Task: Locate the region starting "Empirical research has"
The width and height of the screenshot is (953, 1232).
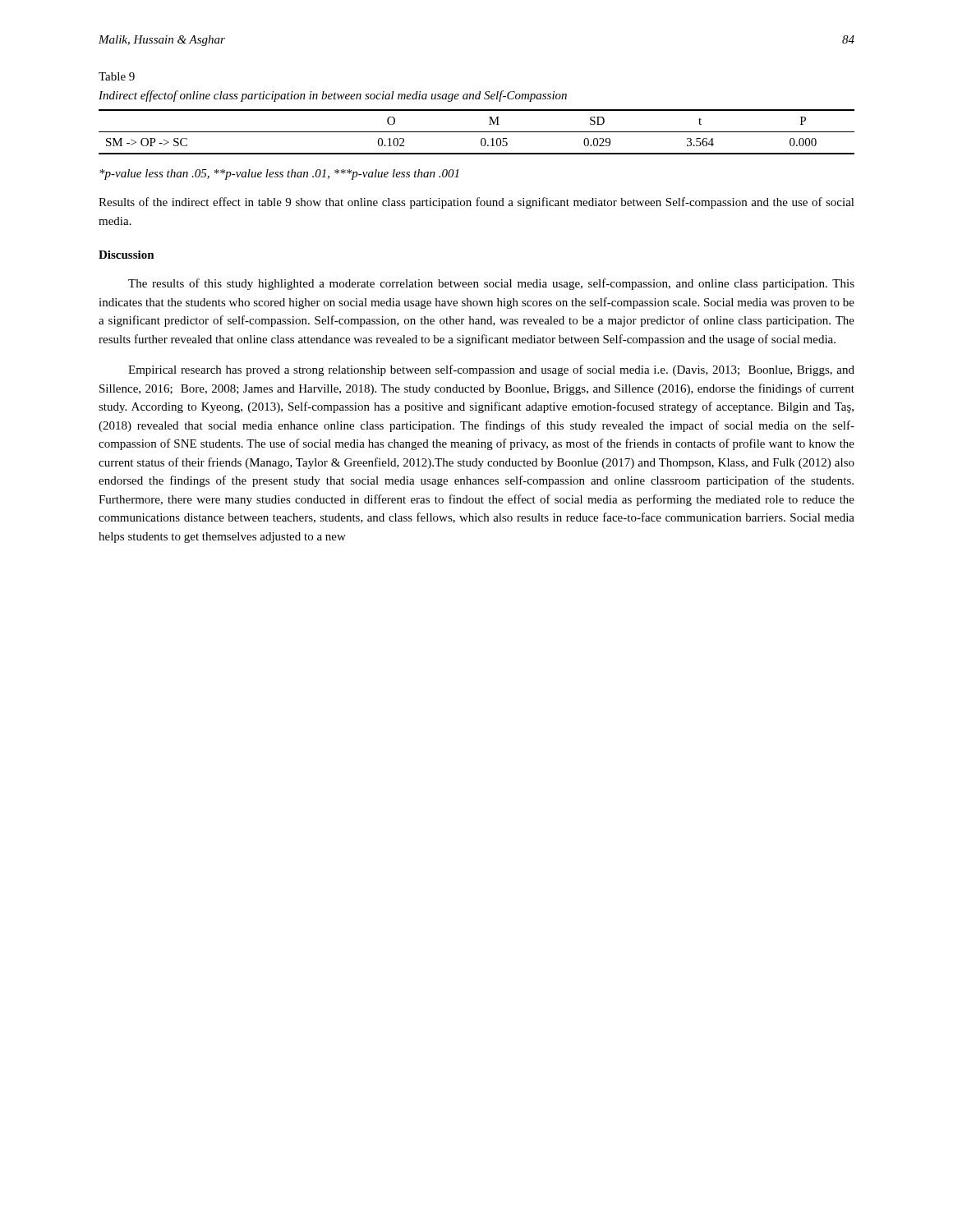Action: coord(476,453)
